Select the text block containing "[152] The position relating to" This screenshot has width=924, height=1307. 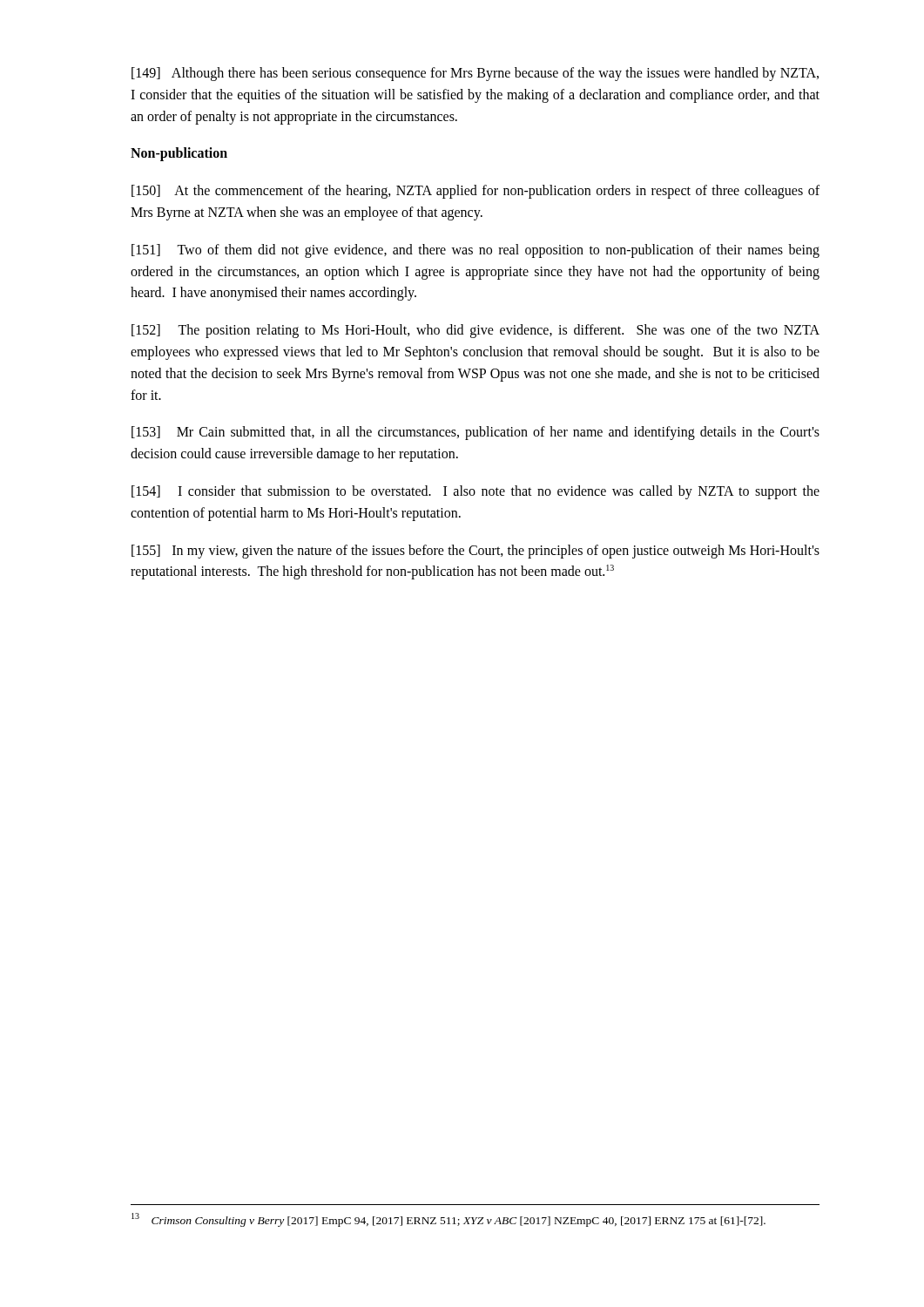click(x=475, y=363)
